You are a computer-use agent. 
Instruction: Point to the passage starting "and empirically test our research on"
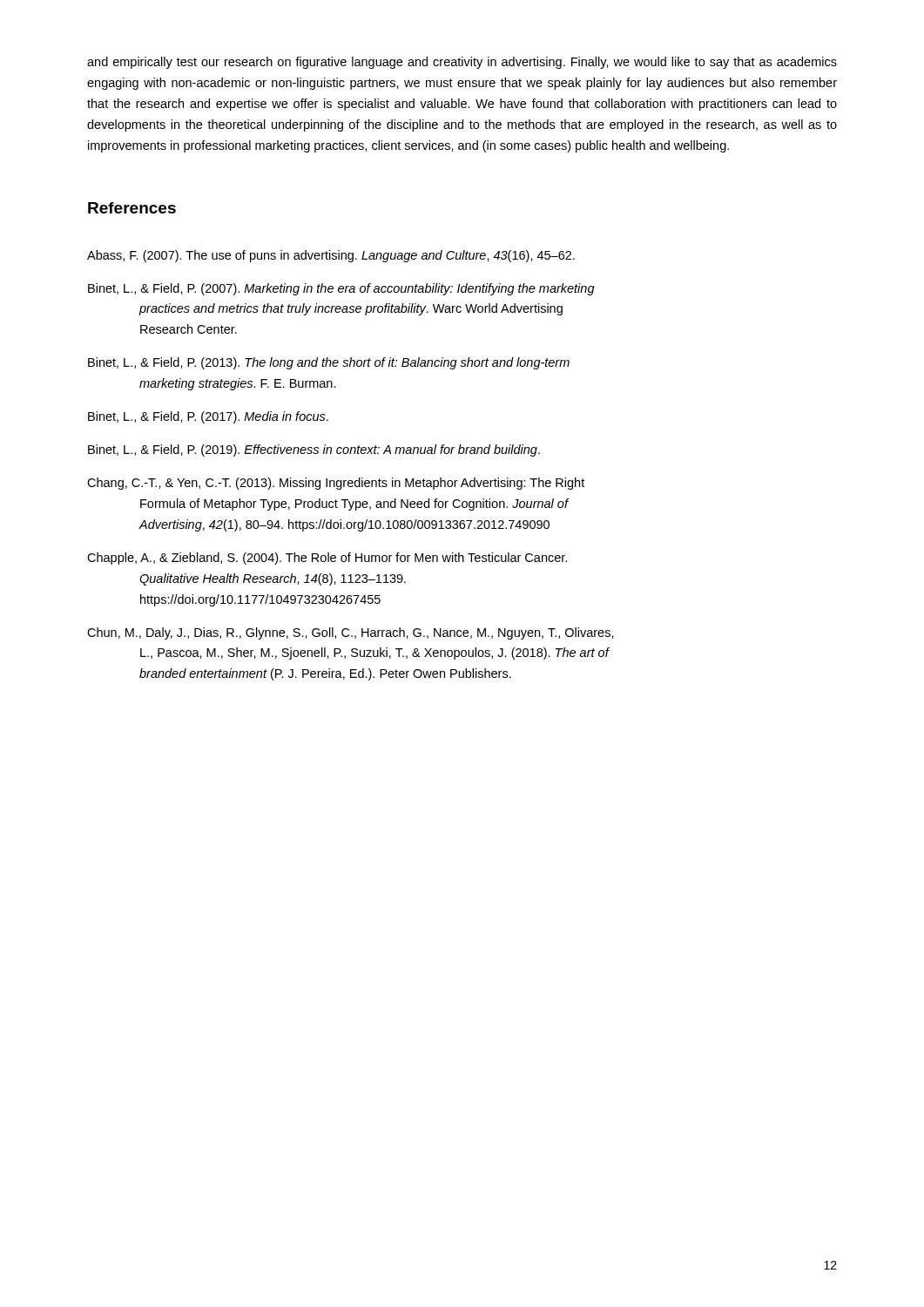(x=462, y=104)
